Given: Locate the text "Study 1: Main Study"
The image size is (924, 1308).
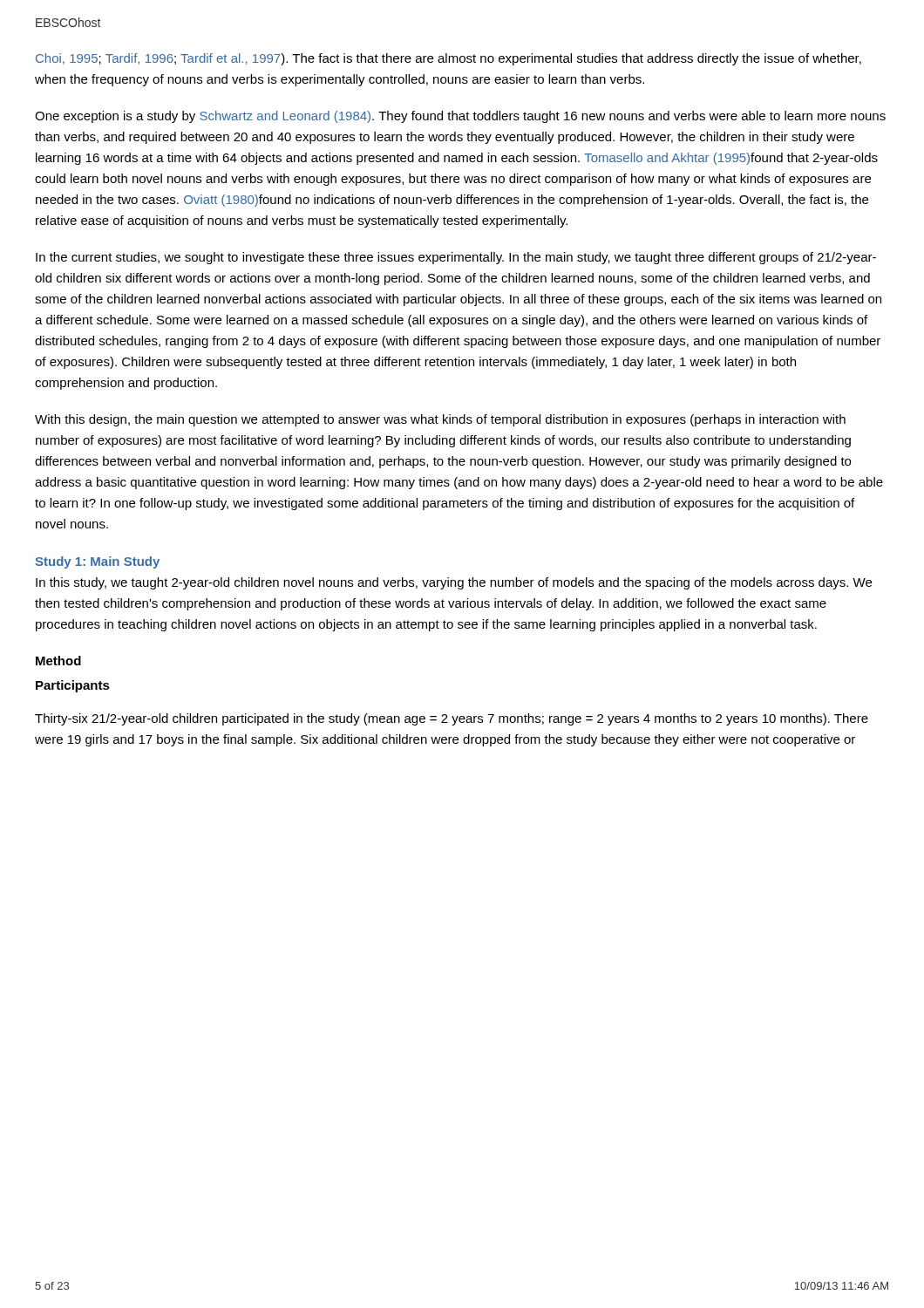Looking at the screenshot, I should point(97,561).
